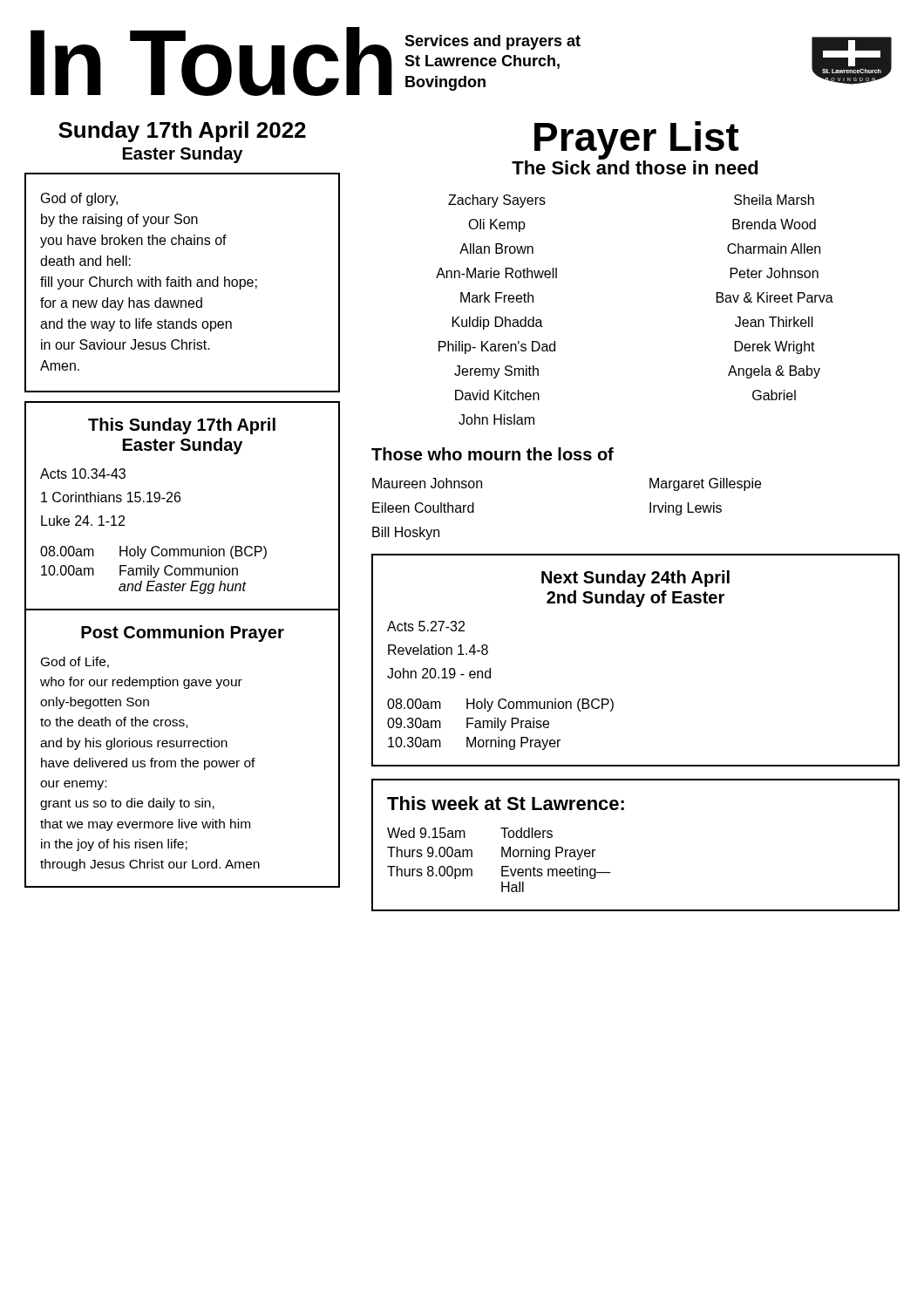Locate the text "This week at St Lawrence:"
This screenshot has width=924, height=1308.
(x=506, y=803)
